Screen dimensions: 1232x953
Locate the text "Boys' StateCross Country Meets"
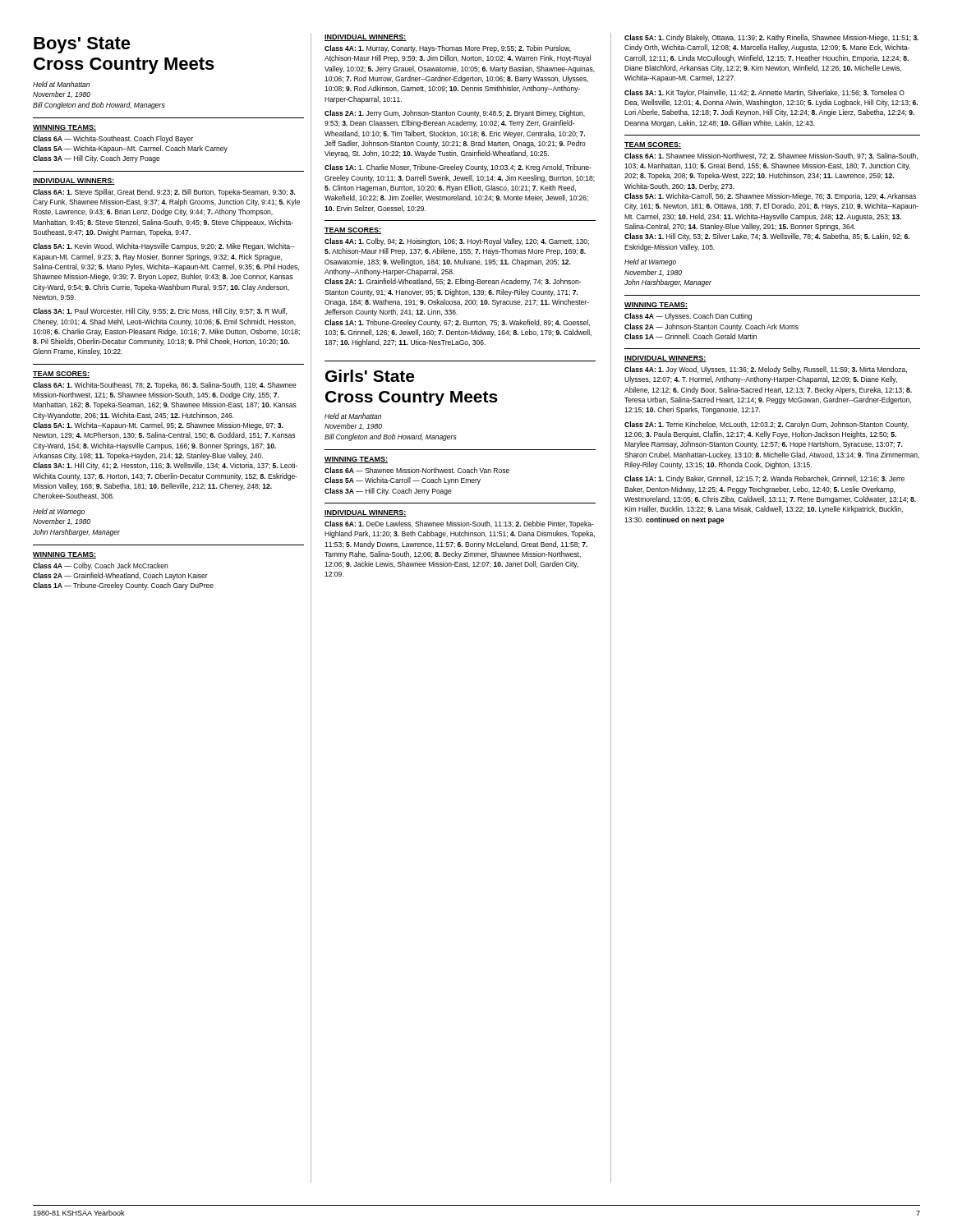click(168, 54)
